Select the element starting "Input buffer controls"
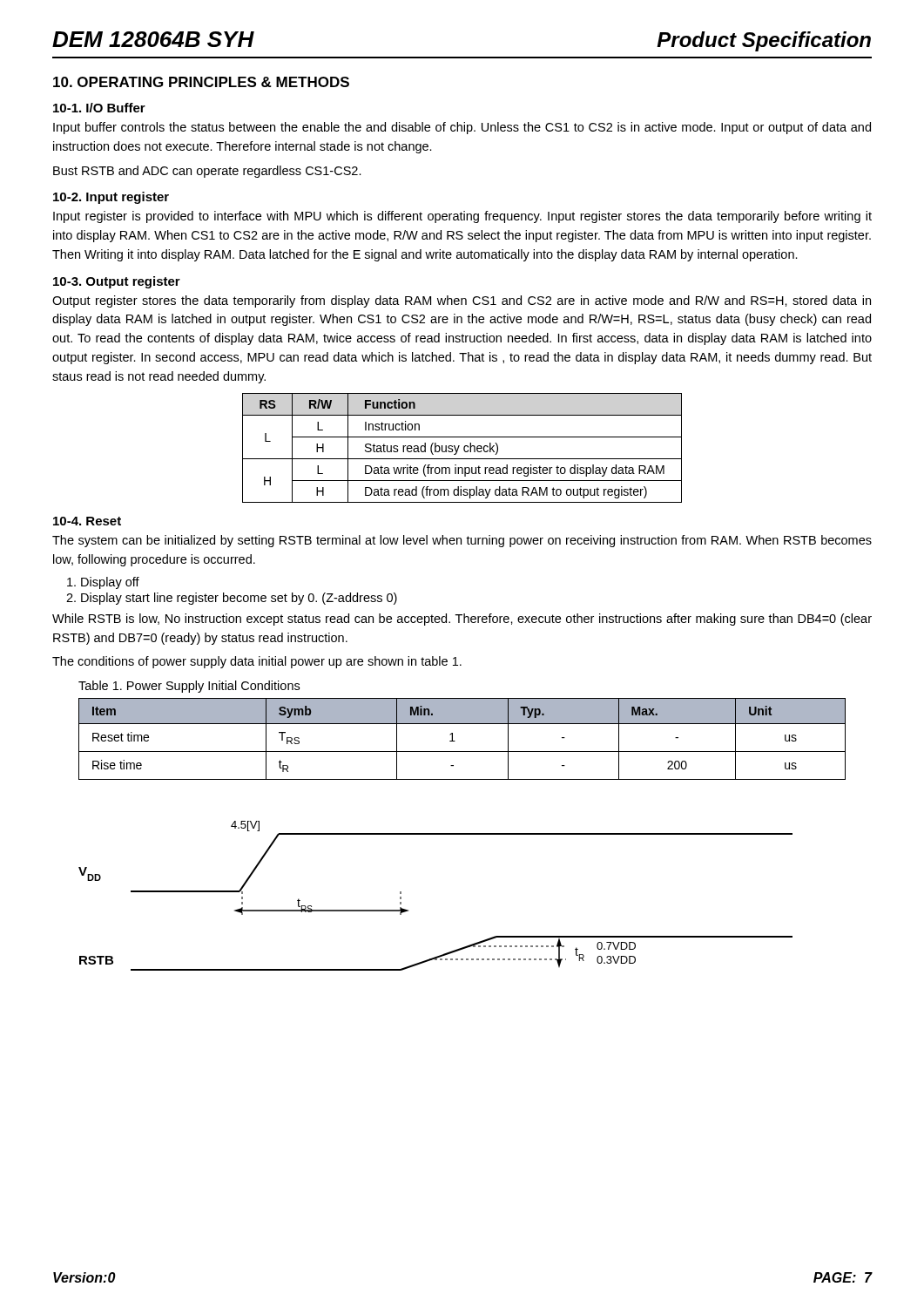 (x=462, y=137)
